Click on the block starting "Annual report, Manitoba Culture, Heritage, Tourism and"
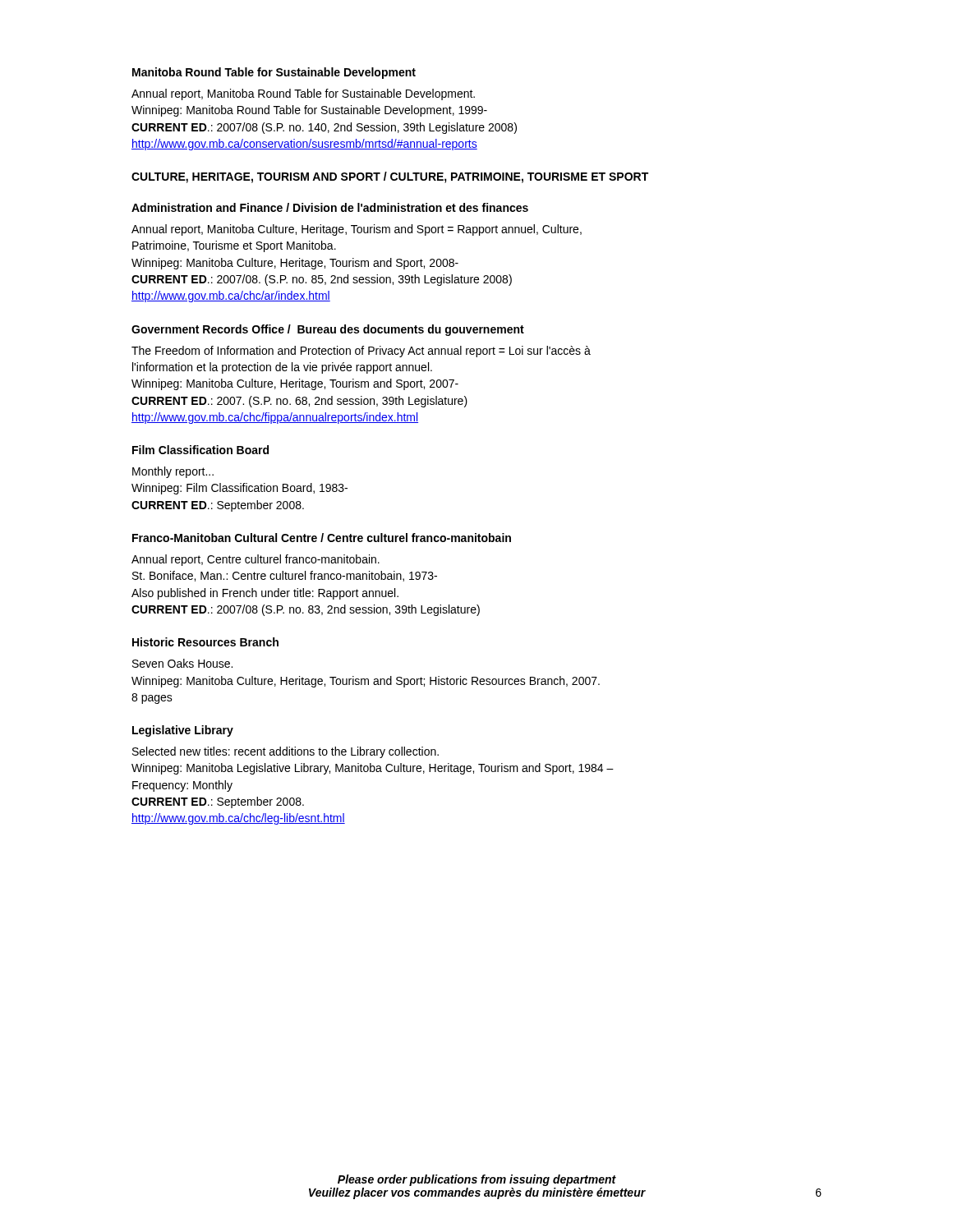Image resolution: width=953 pixels, height=1232 pixels. point(357,263)
